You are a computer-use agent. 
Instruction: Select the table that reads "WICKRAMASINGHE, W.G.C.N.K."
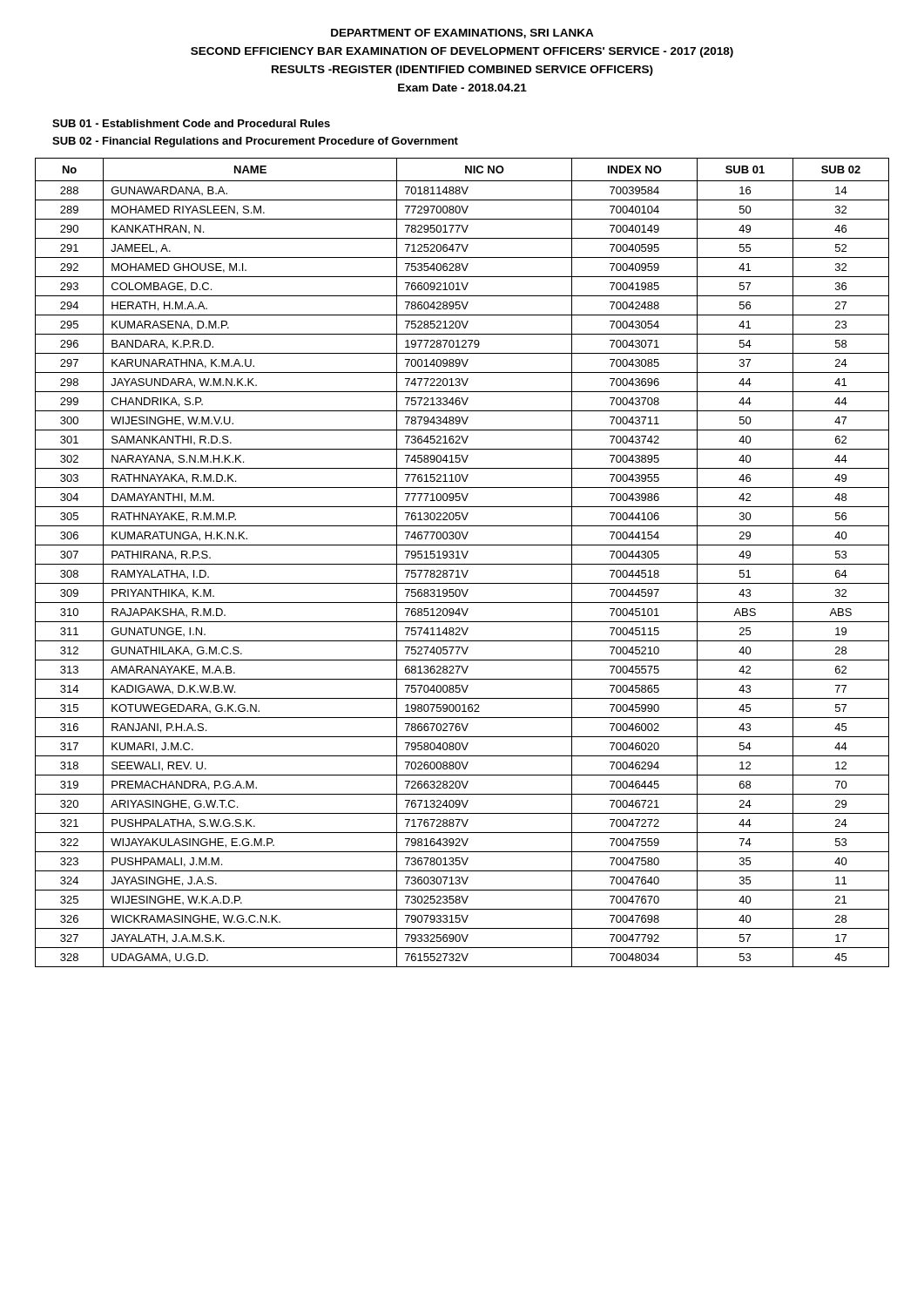pos(462,563)
